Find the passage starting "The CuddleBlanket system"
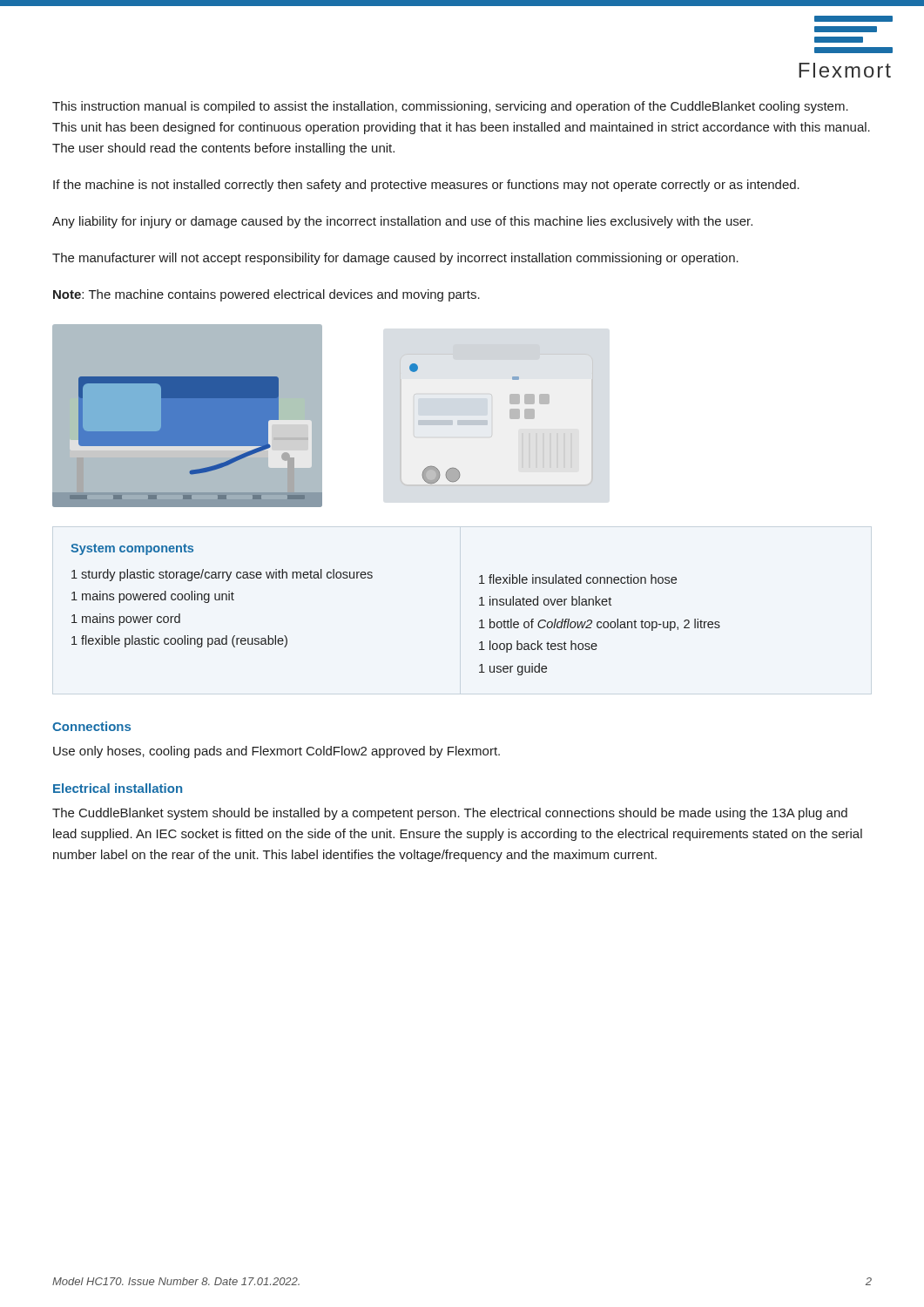The width and height of the screenshot is (924, 1307). 457,833
